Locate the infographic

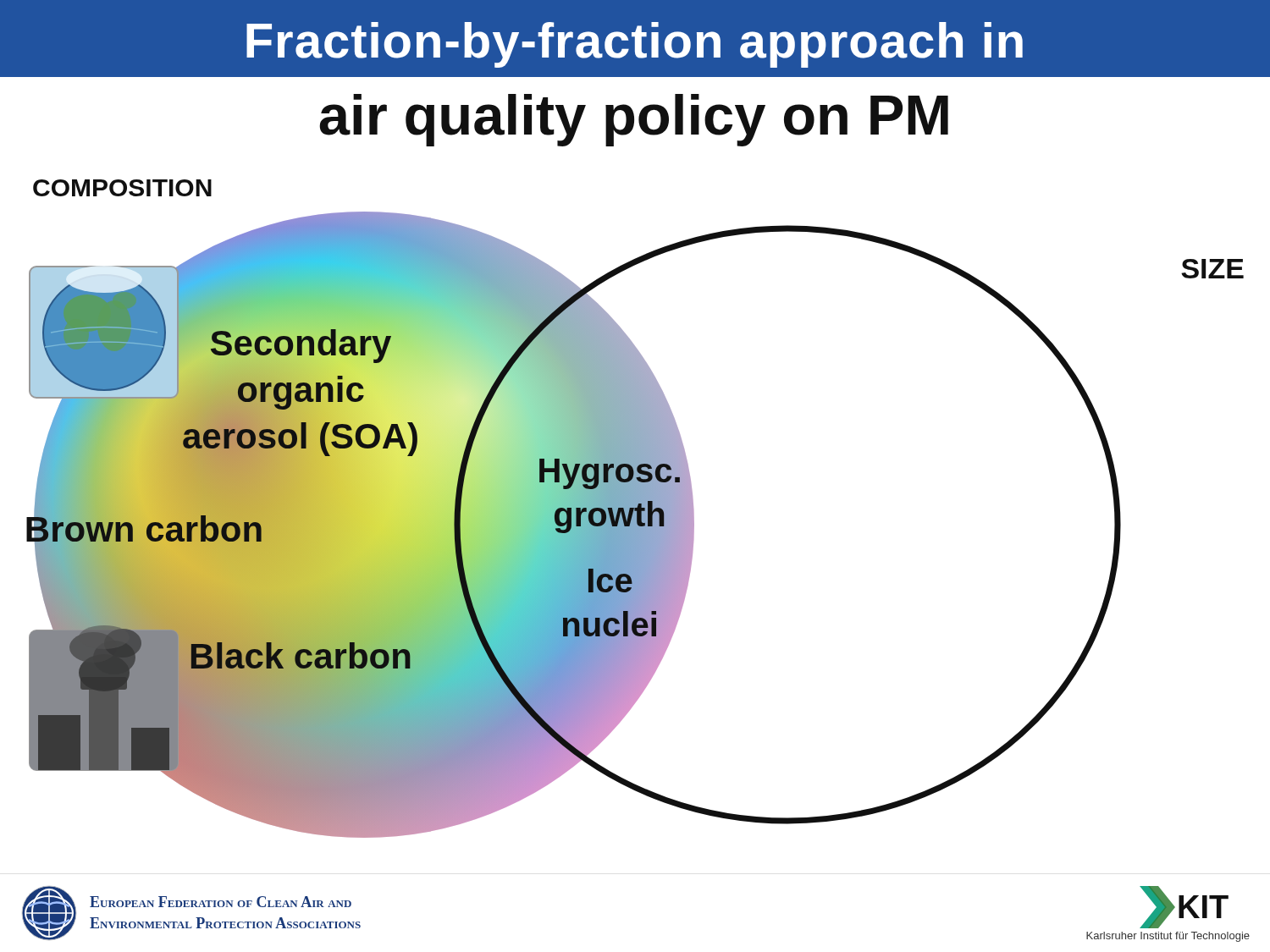tap(635, 492)
